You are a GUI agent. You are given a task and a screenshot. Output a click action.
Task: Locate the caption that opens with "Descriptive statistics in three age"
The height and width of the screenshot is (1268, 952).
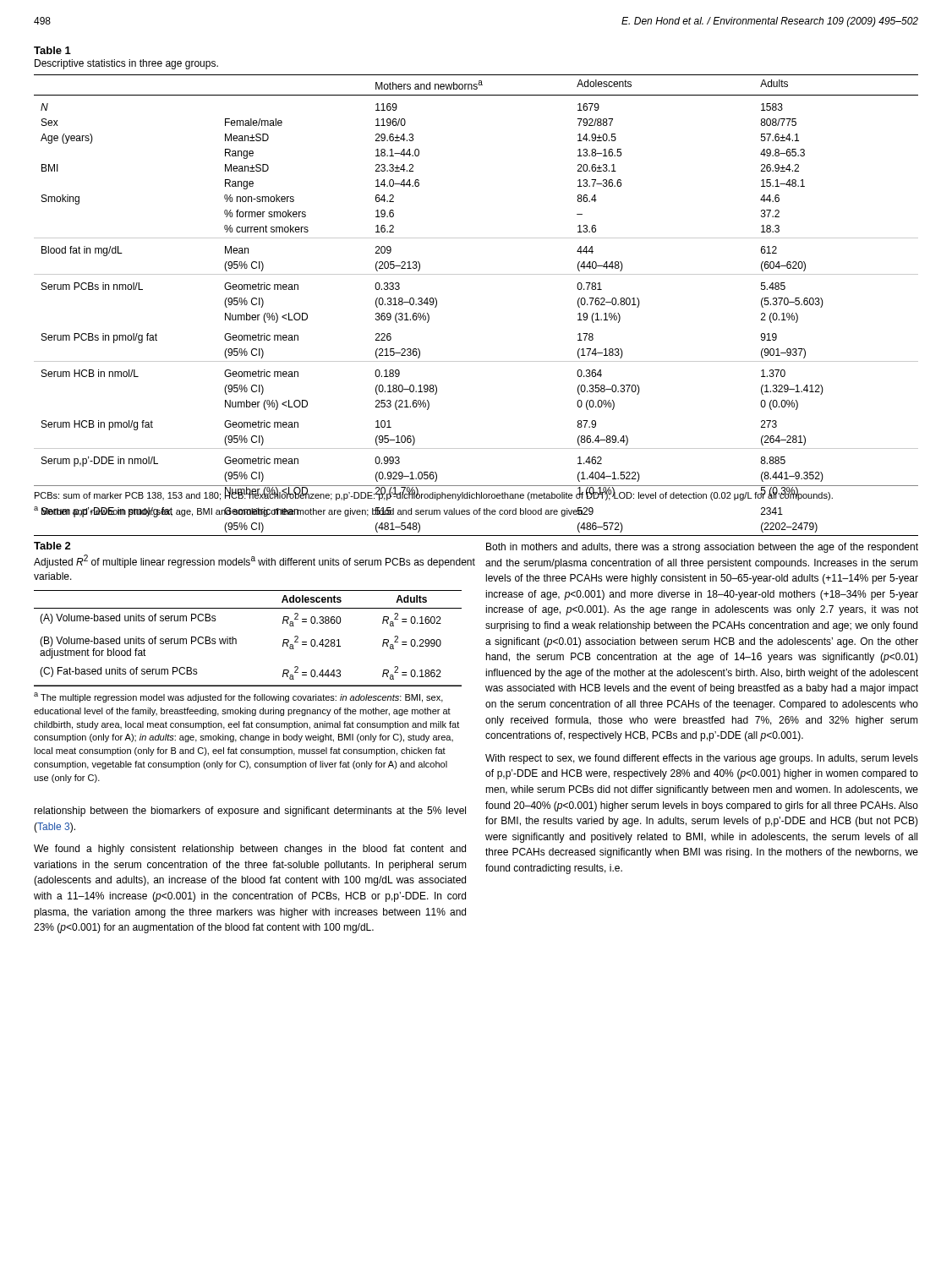(x=126, y=63)
